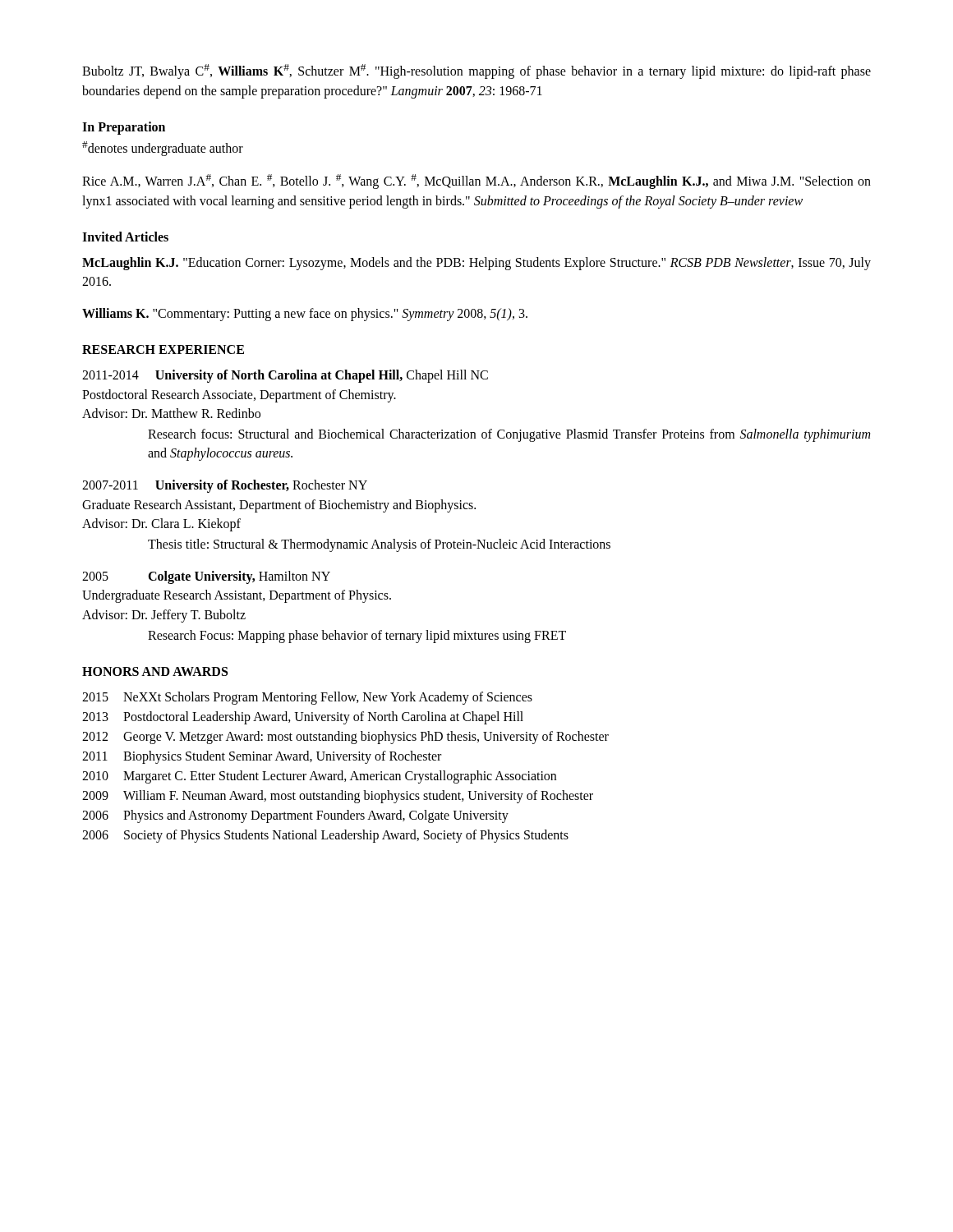Image resolution: width=953 pixels, height=1232 pixels.
Task: Point to the block starting "Research focus: Structural and"
Action: [x=509, y=444]
